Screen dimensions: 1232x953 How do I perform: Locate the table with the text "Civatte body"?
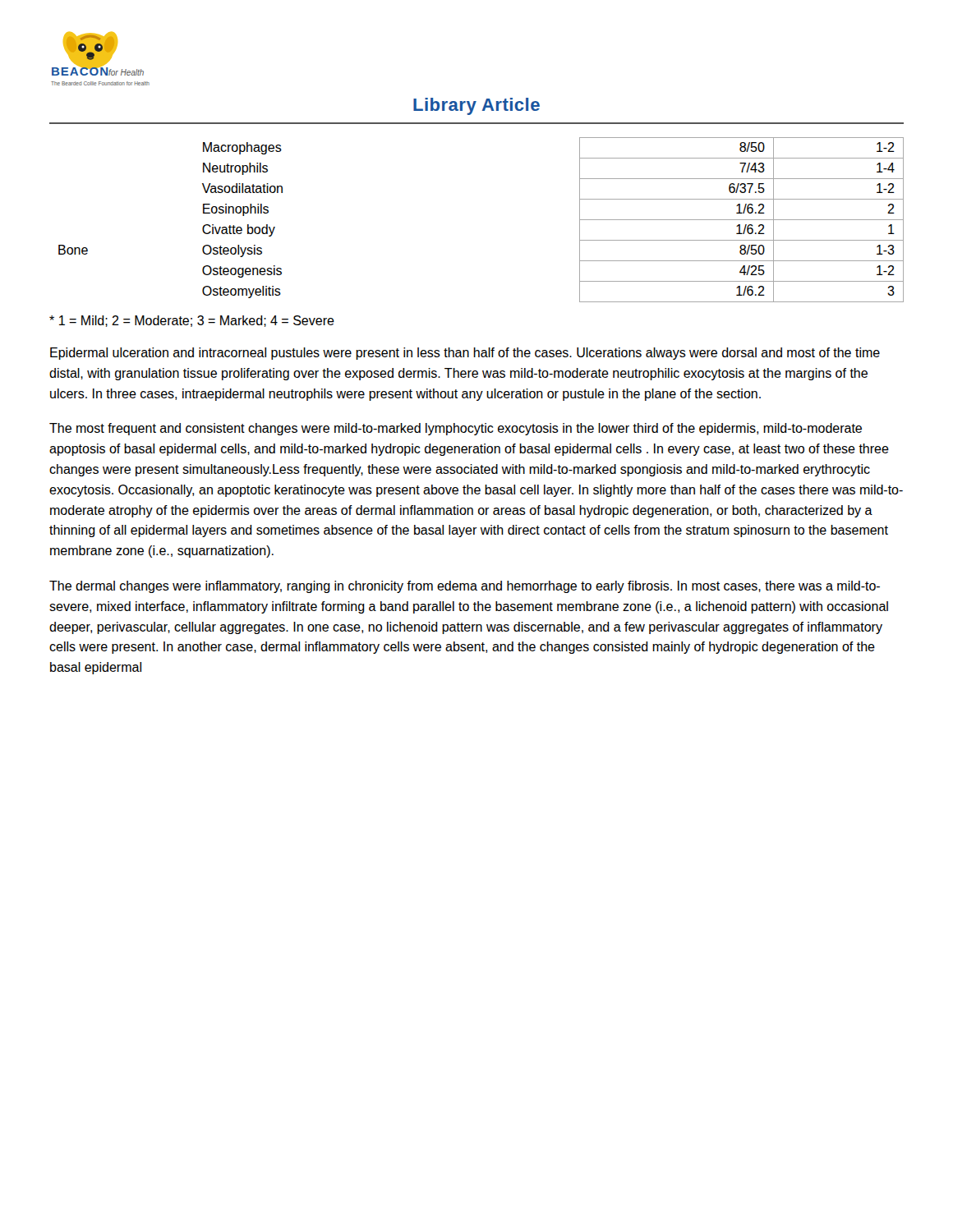point(476,220)
